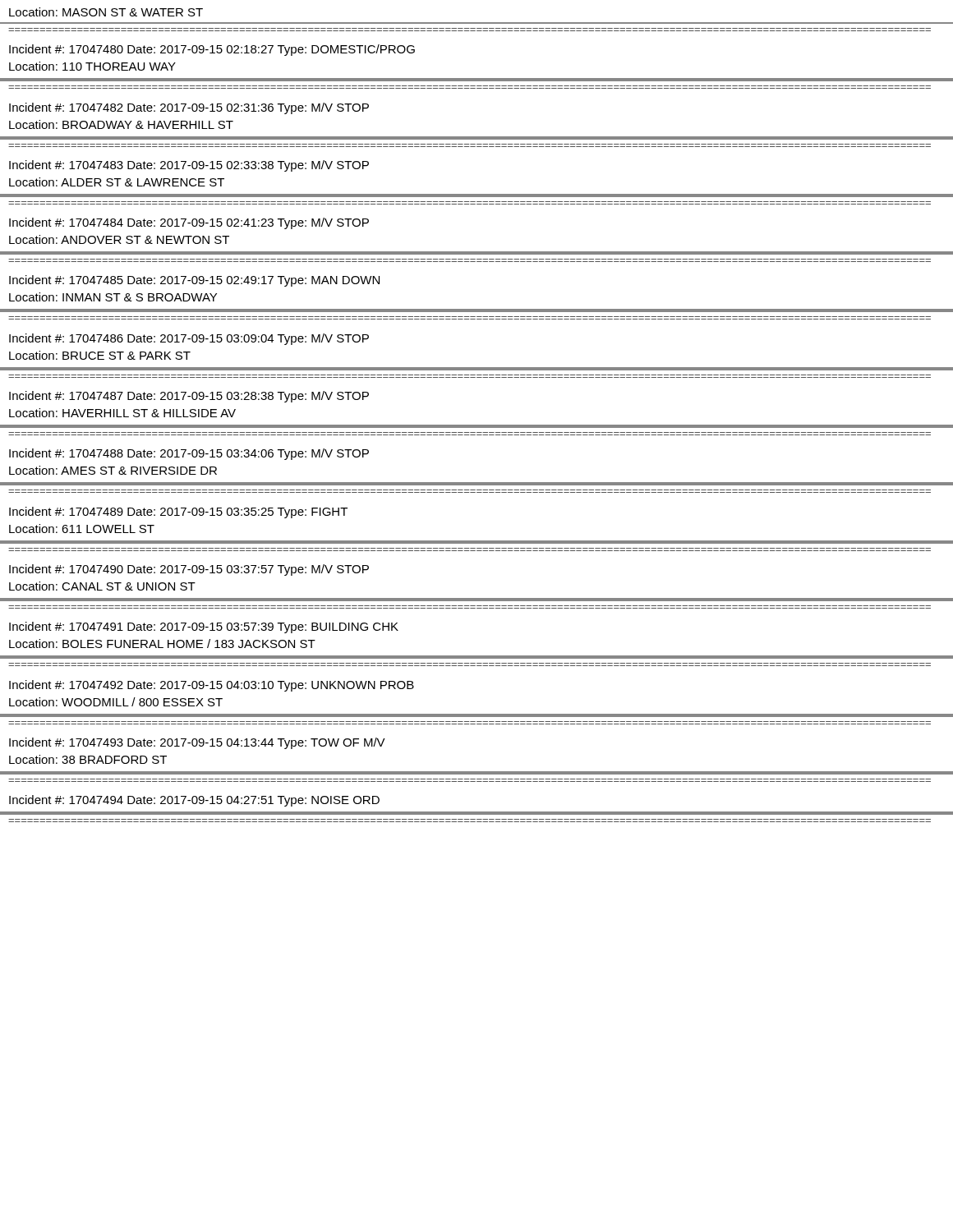Select the list item that reads "Incident #: 17047494 Date: 2017-09-15 04:27:51 Type:"

[476, 800]
